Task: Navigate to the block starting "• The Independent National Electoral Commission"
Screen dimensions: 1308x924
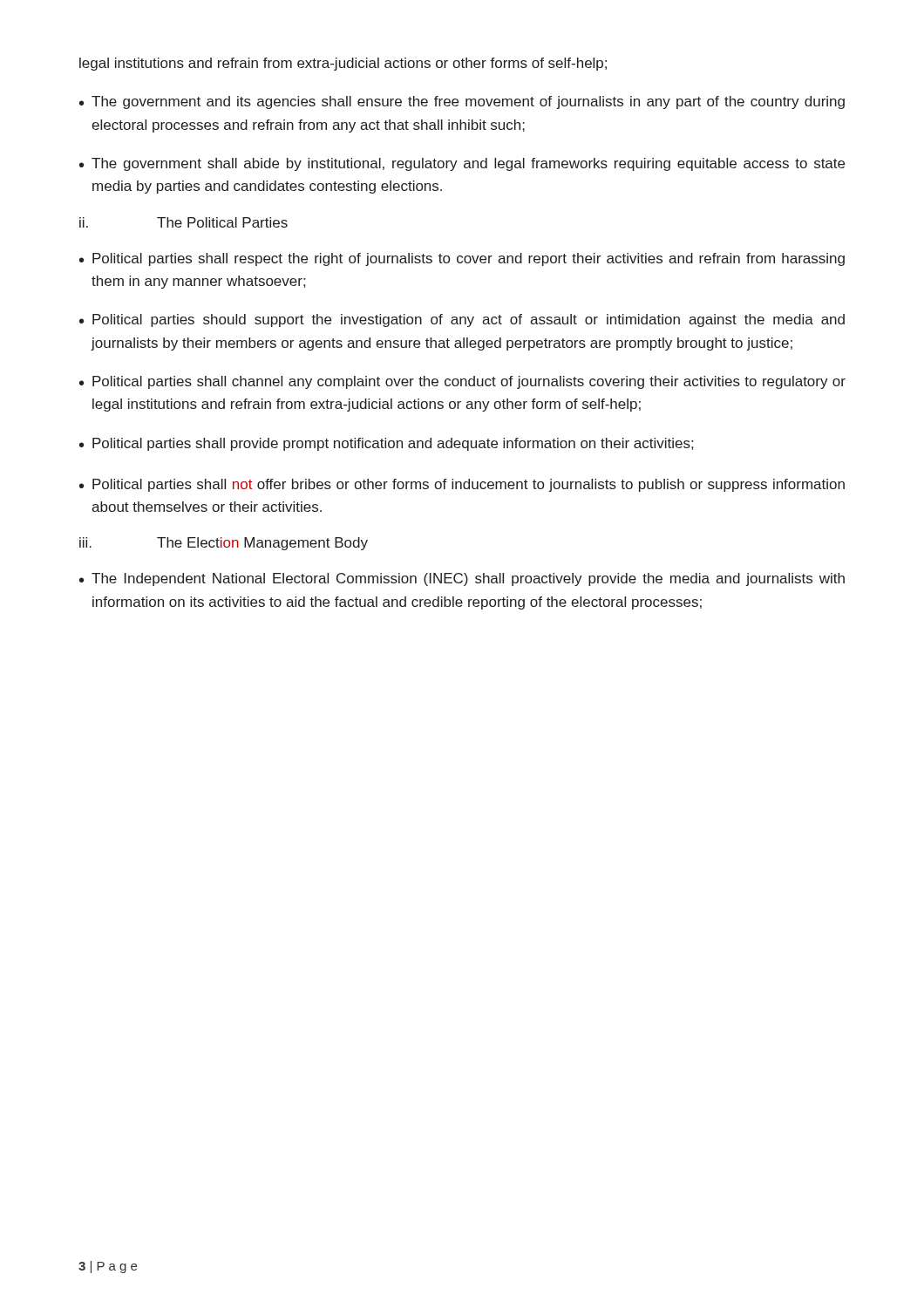Action: (x=462, y=591)
